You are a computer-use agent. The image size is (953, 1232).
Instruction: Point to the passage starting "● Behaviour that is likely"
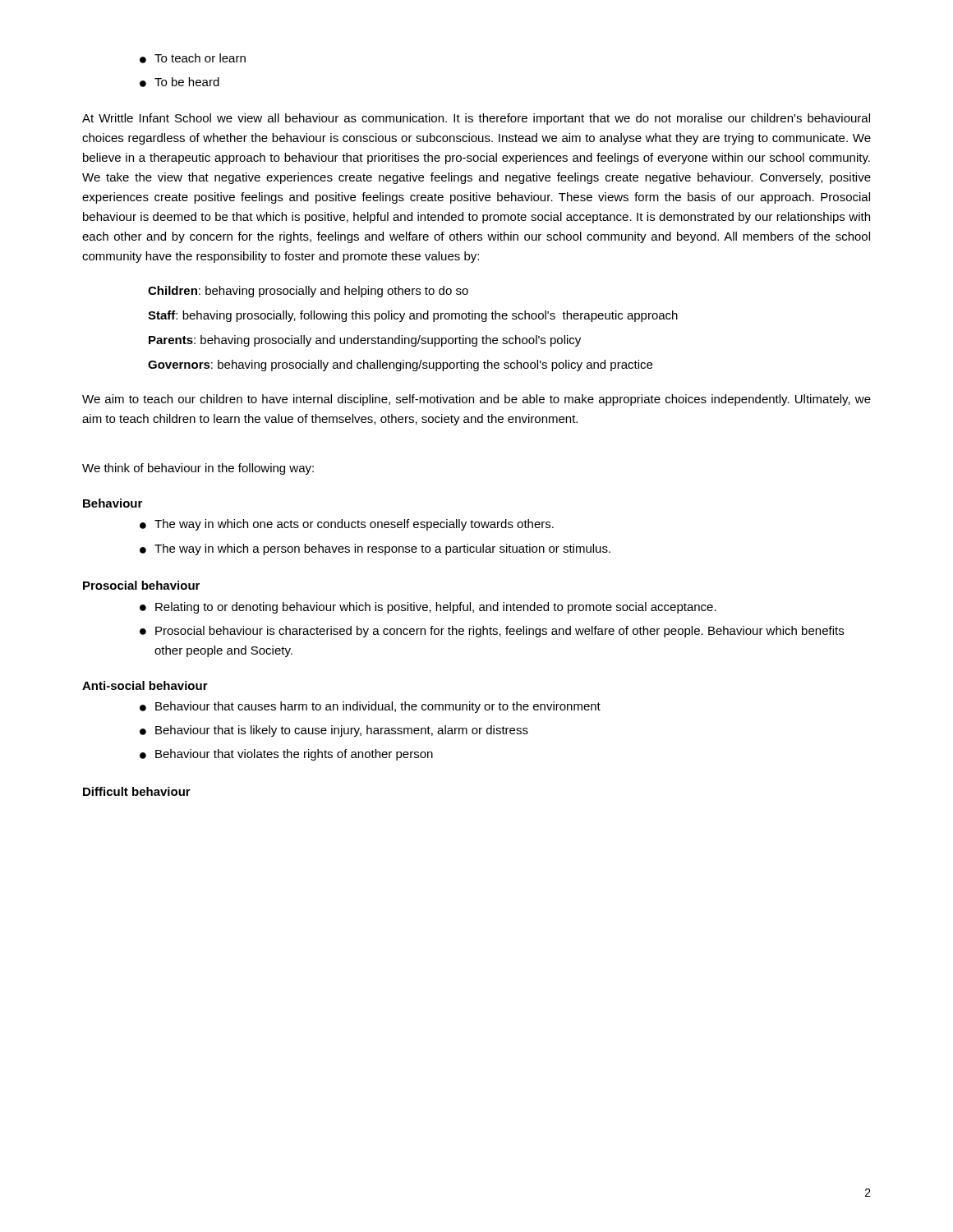pos(501,732)
